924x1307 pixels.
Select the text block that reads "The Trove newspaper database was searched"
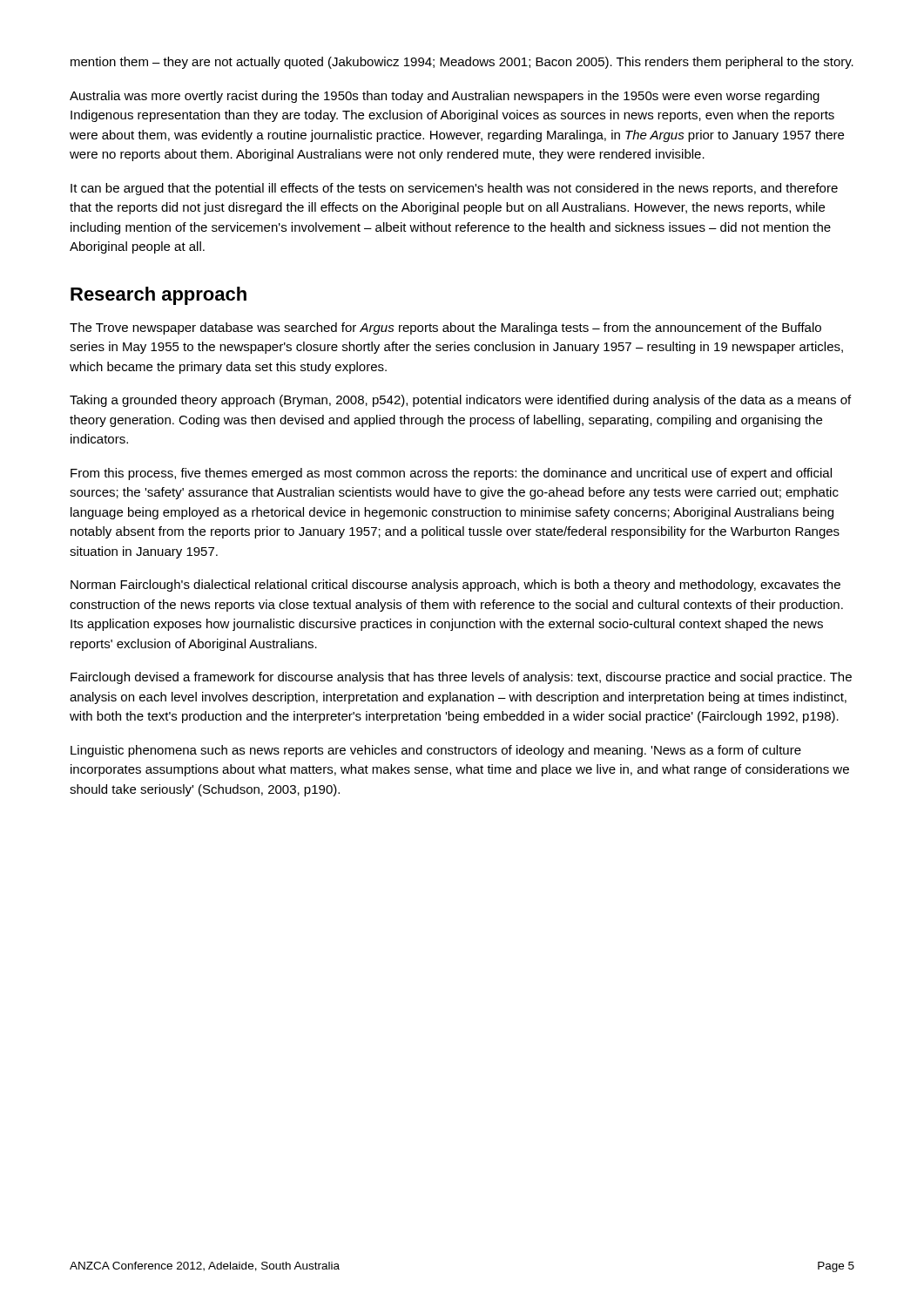click(457, 346)
